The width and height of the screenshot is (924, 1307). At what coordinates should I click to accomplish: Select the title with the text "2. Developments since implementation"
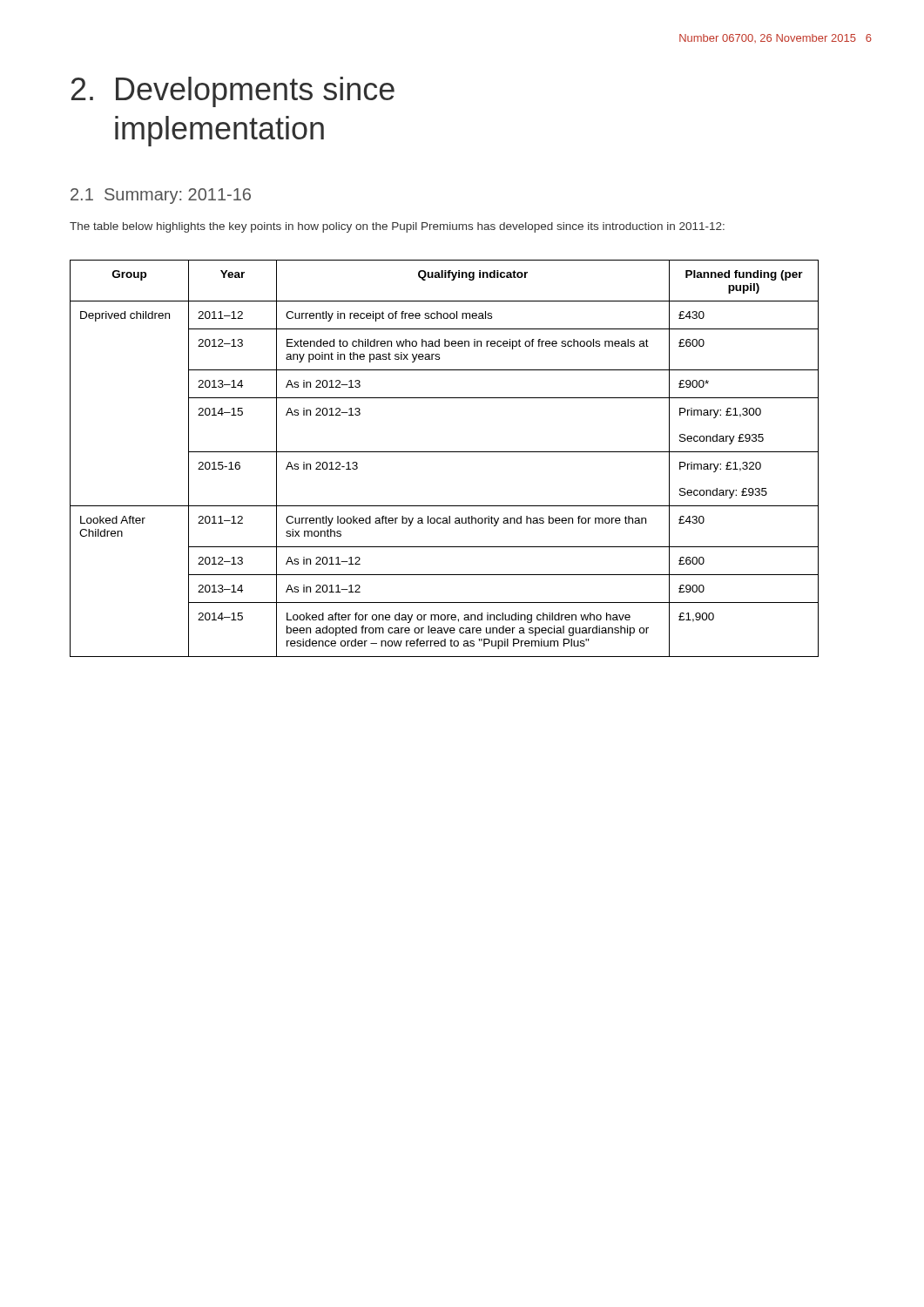point(233,109)
